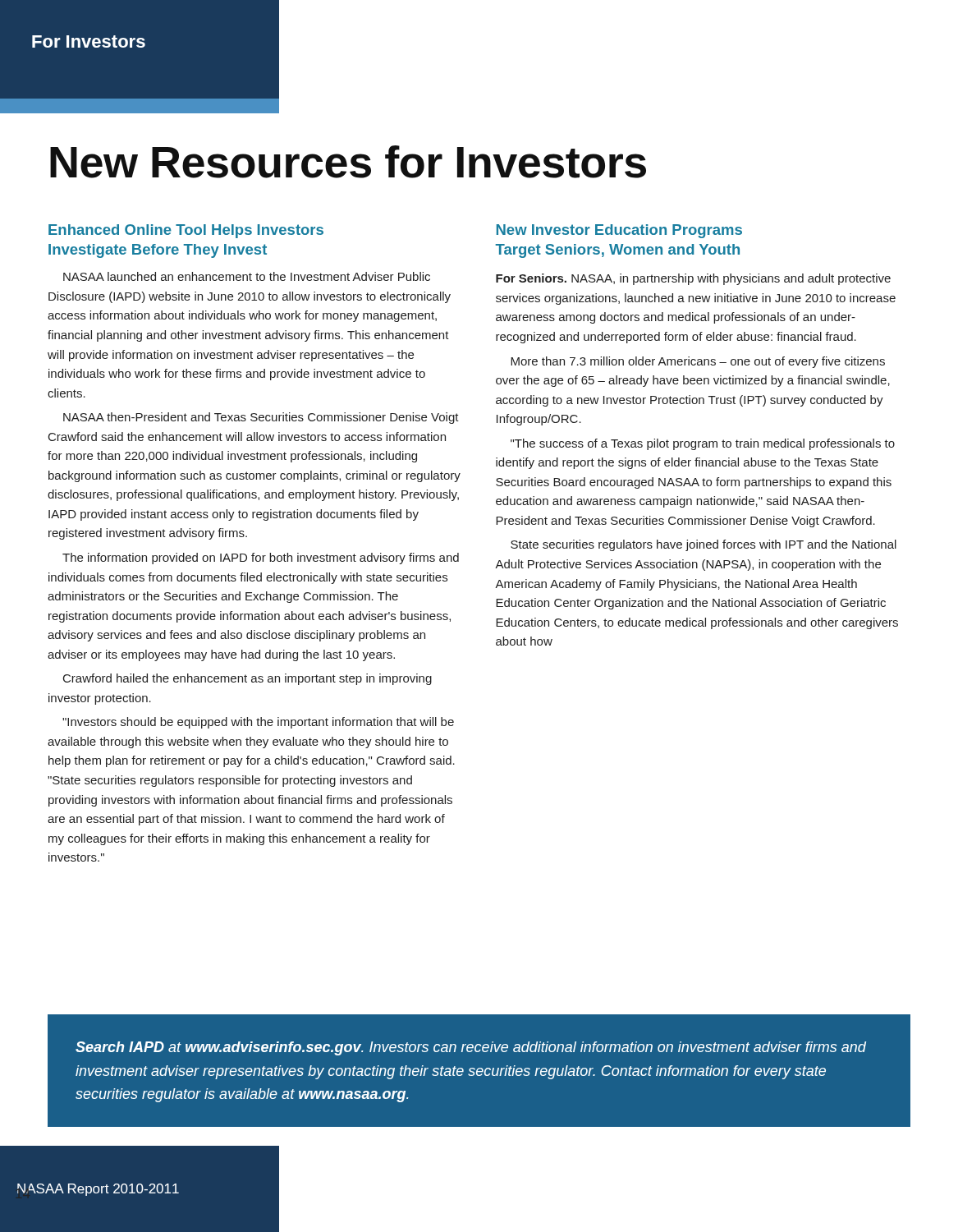958x1232 pixels.
Task: Find the block on this page that starts "NASAA then-President and Texas Securities Commissioner Denise Voigt"
Action: click(255, 475)
